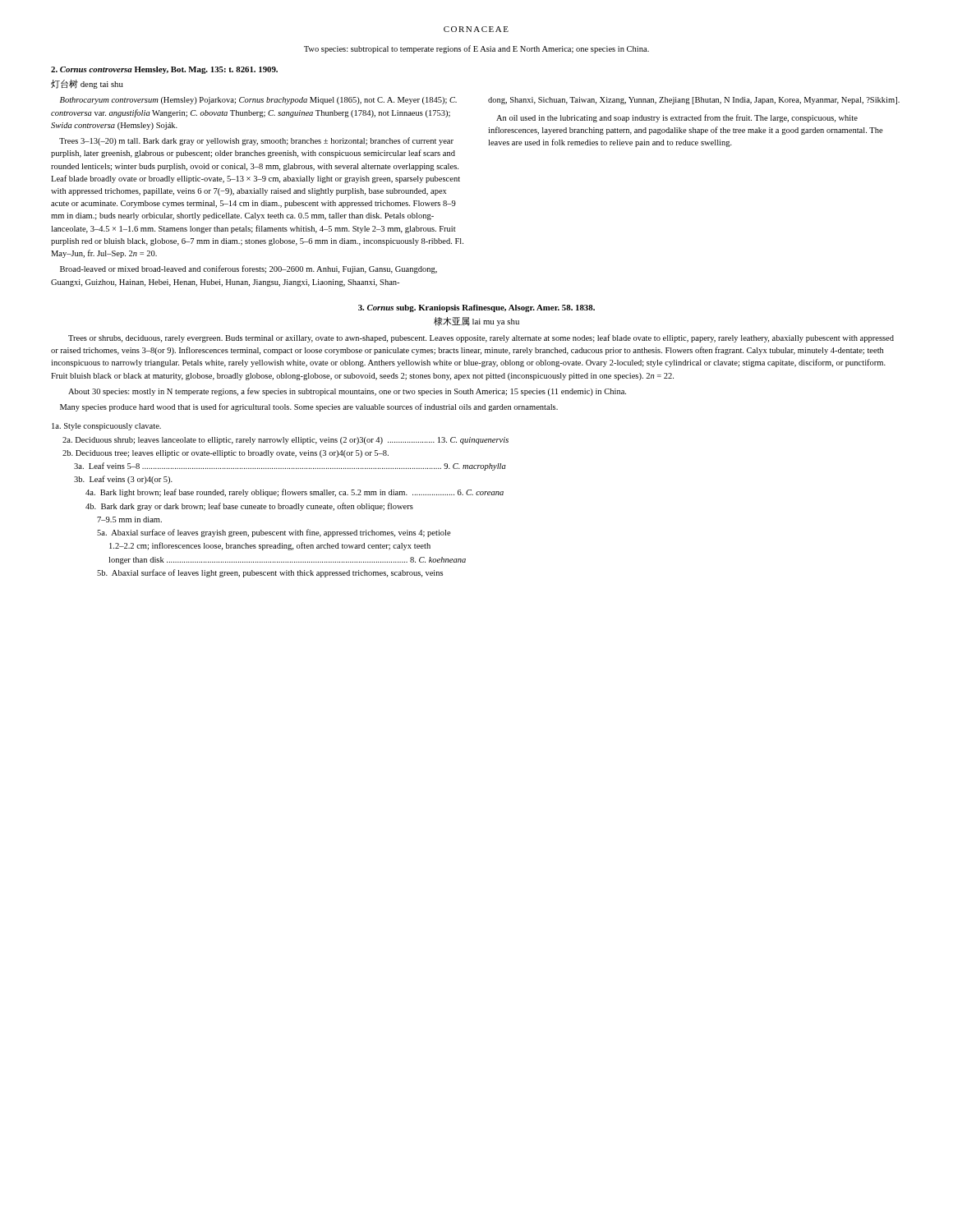Image resolution: width=953 pixels, height=1232 pixels.
Task: Locate the text that says "灯台树 deng tai shu"
Action: coord(87,84)
